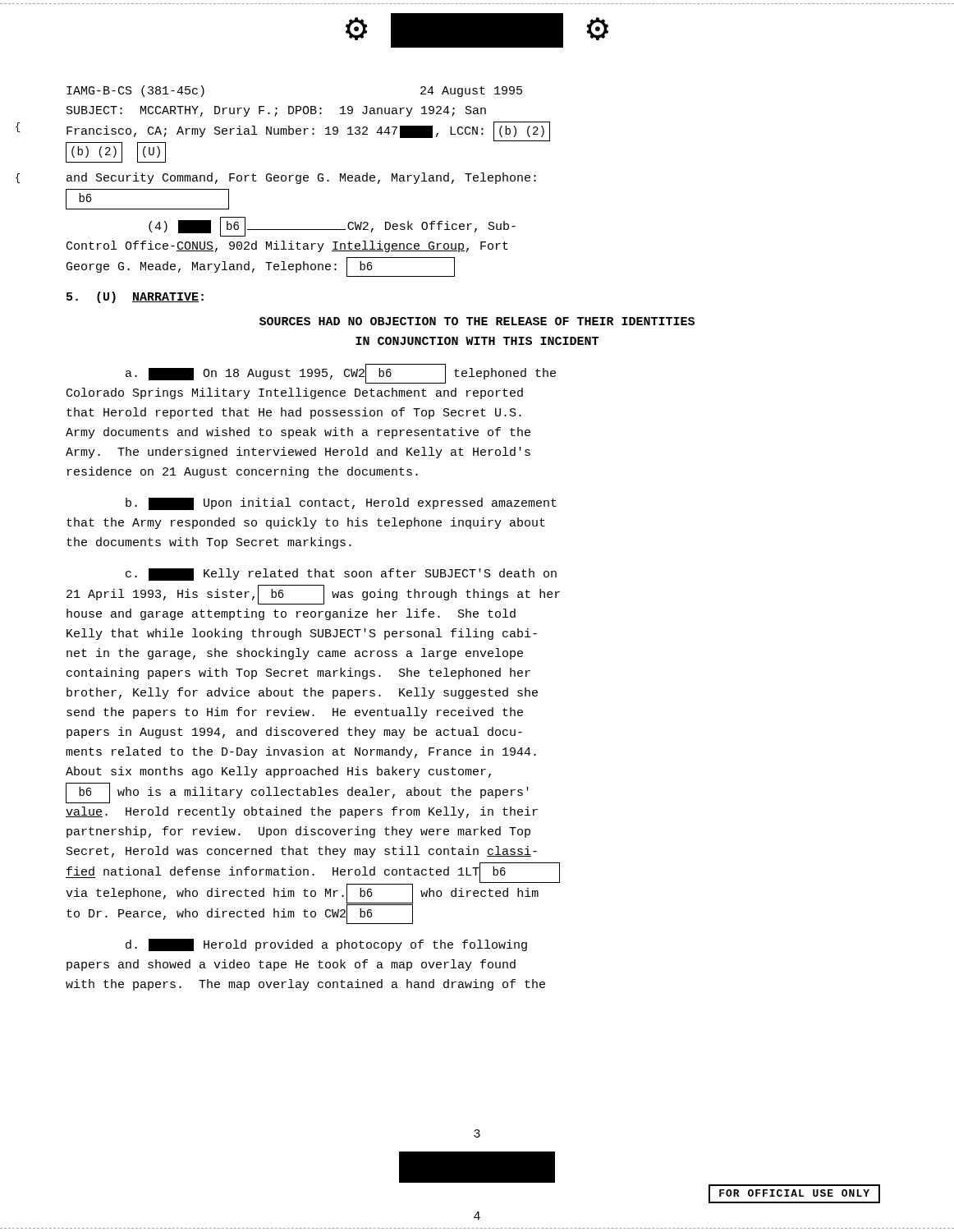Where is the passage that starts "c. Kelly related that"?

(x=313, y=746)
